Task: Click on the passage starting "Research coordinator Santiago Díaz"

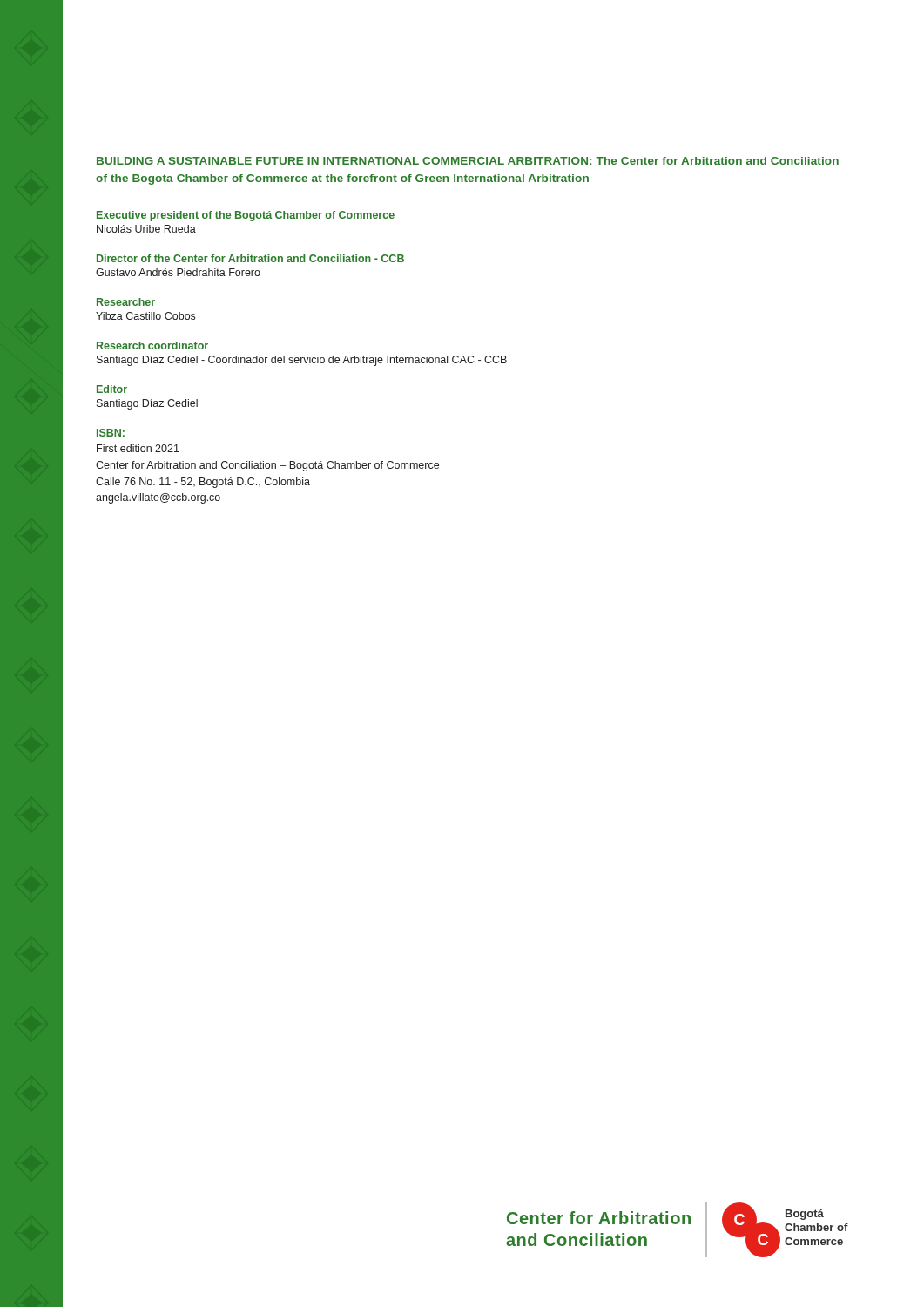Action: (470, 353)
